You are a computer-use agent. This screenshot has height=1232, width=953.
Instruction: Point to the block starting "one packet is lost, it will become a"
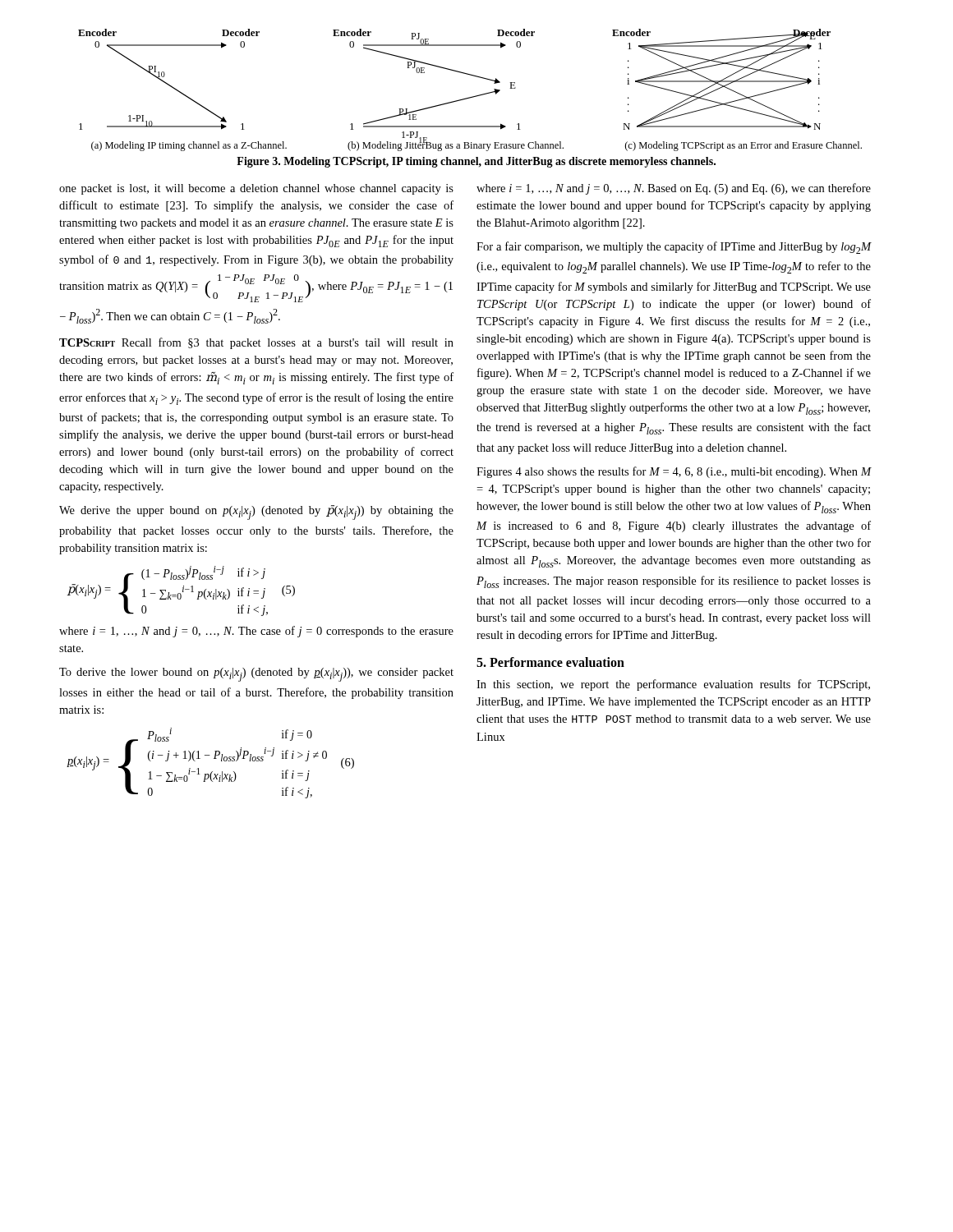[256, 368]
